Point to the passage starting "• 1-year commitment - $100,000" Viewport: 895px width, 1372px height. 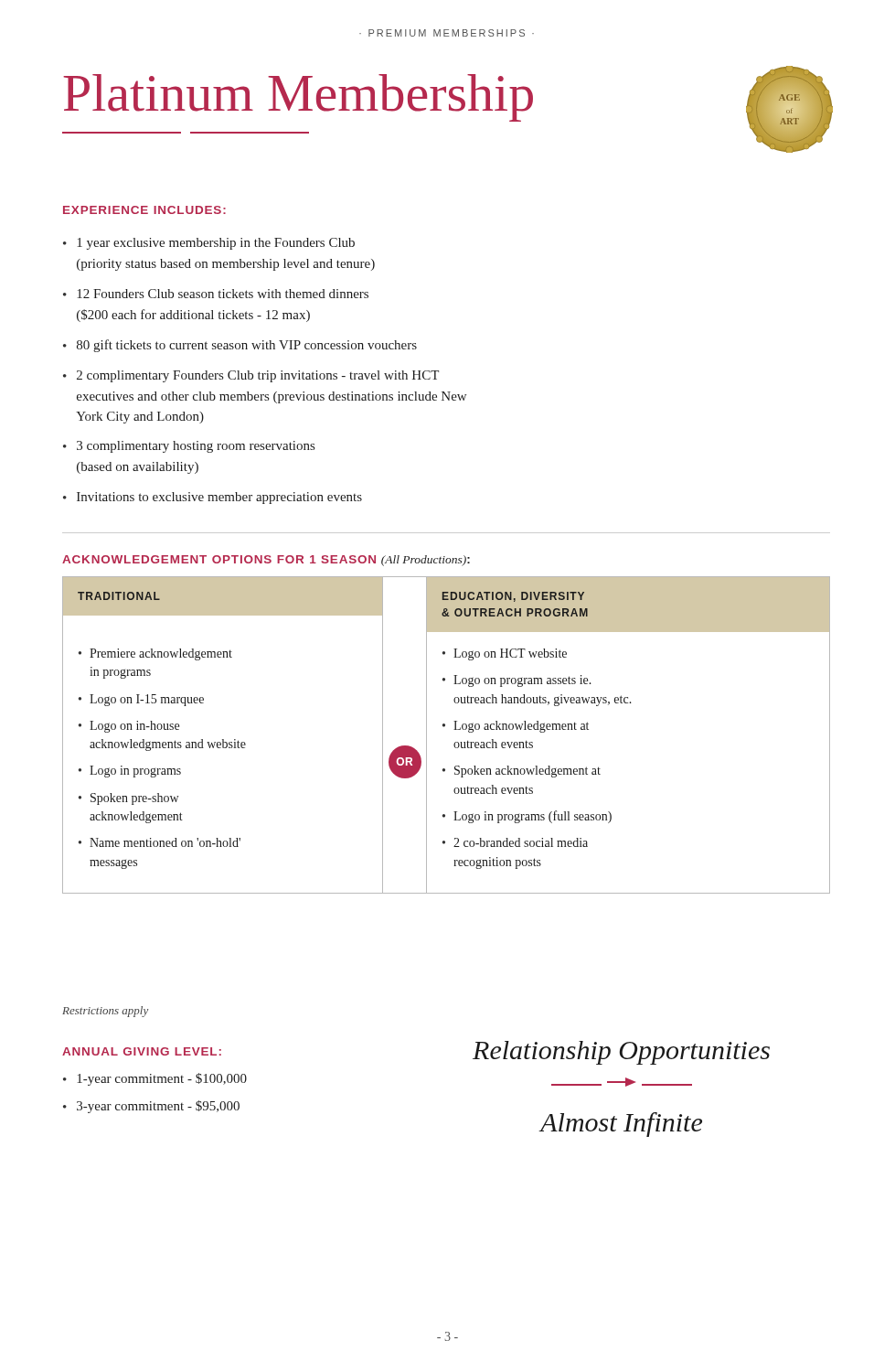pyautogui.click(x=245, y=1079)
